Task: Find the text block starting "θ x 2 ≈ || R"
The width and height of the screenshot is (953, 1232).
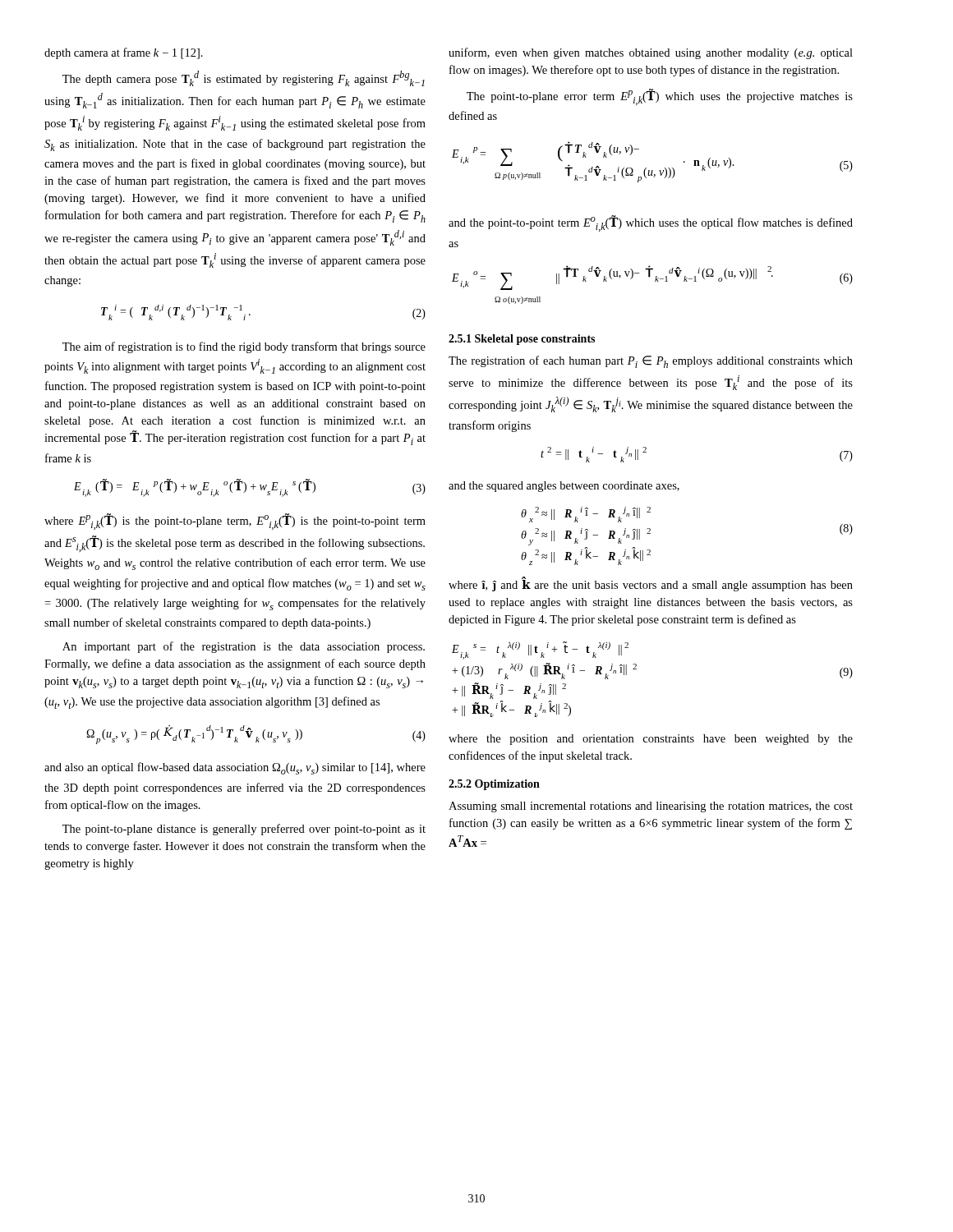Action: point(651,535)
